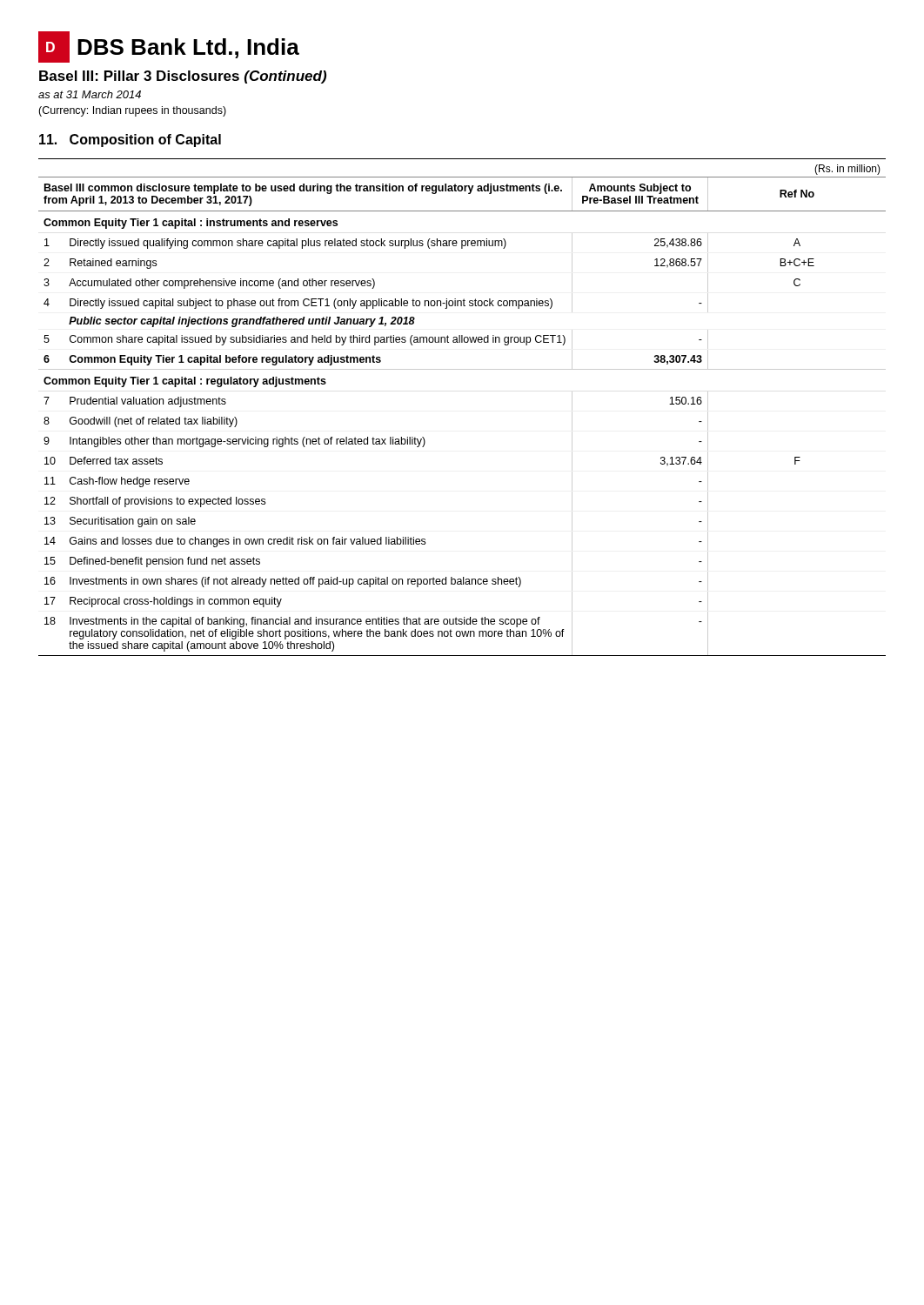Select a table
The image size is (924, 1305).
(x=462, y=407)
